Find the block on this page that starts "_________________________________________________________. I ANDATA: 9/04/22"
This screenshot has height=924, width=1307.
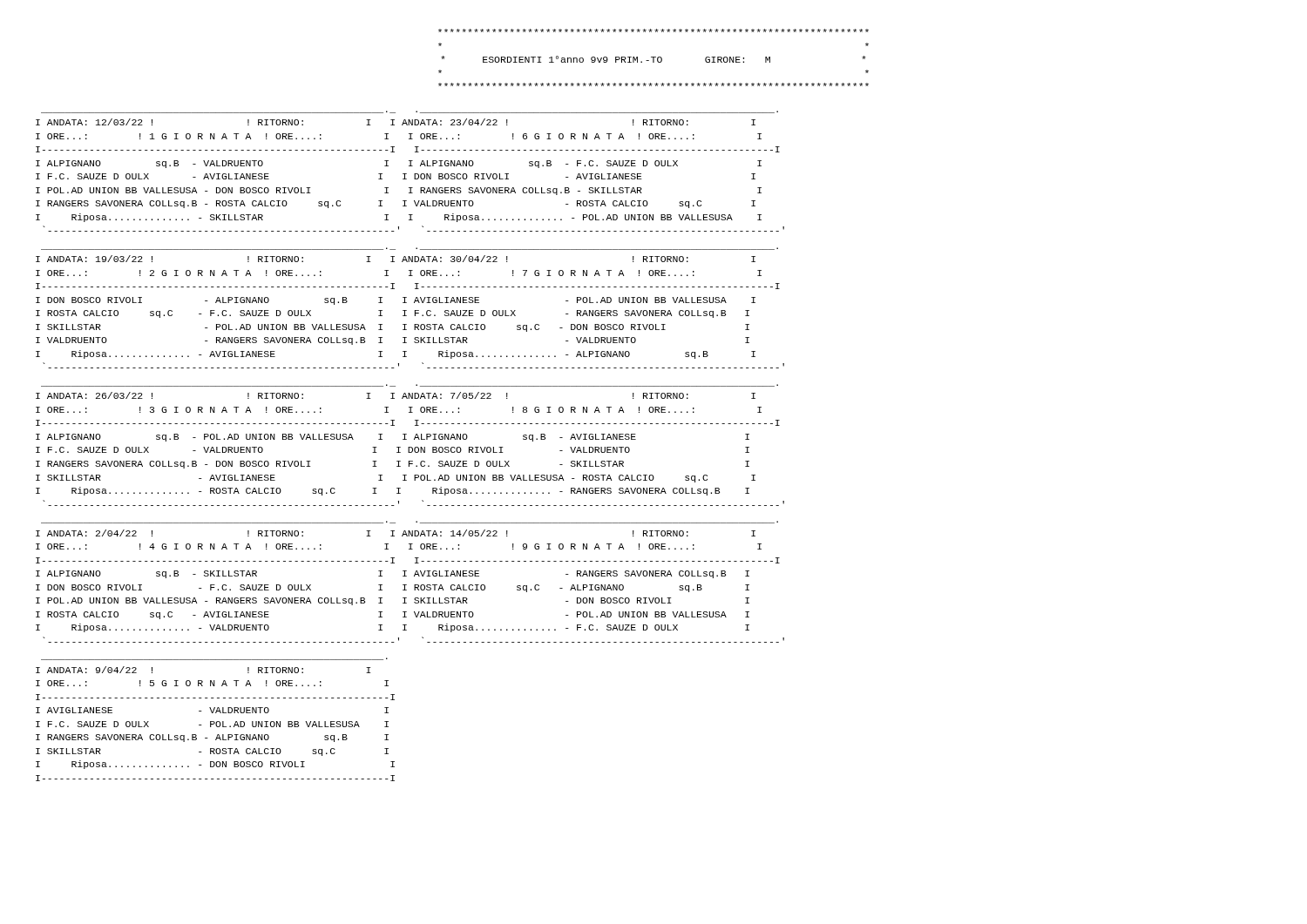[x=215, y=719]
